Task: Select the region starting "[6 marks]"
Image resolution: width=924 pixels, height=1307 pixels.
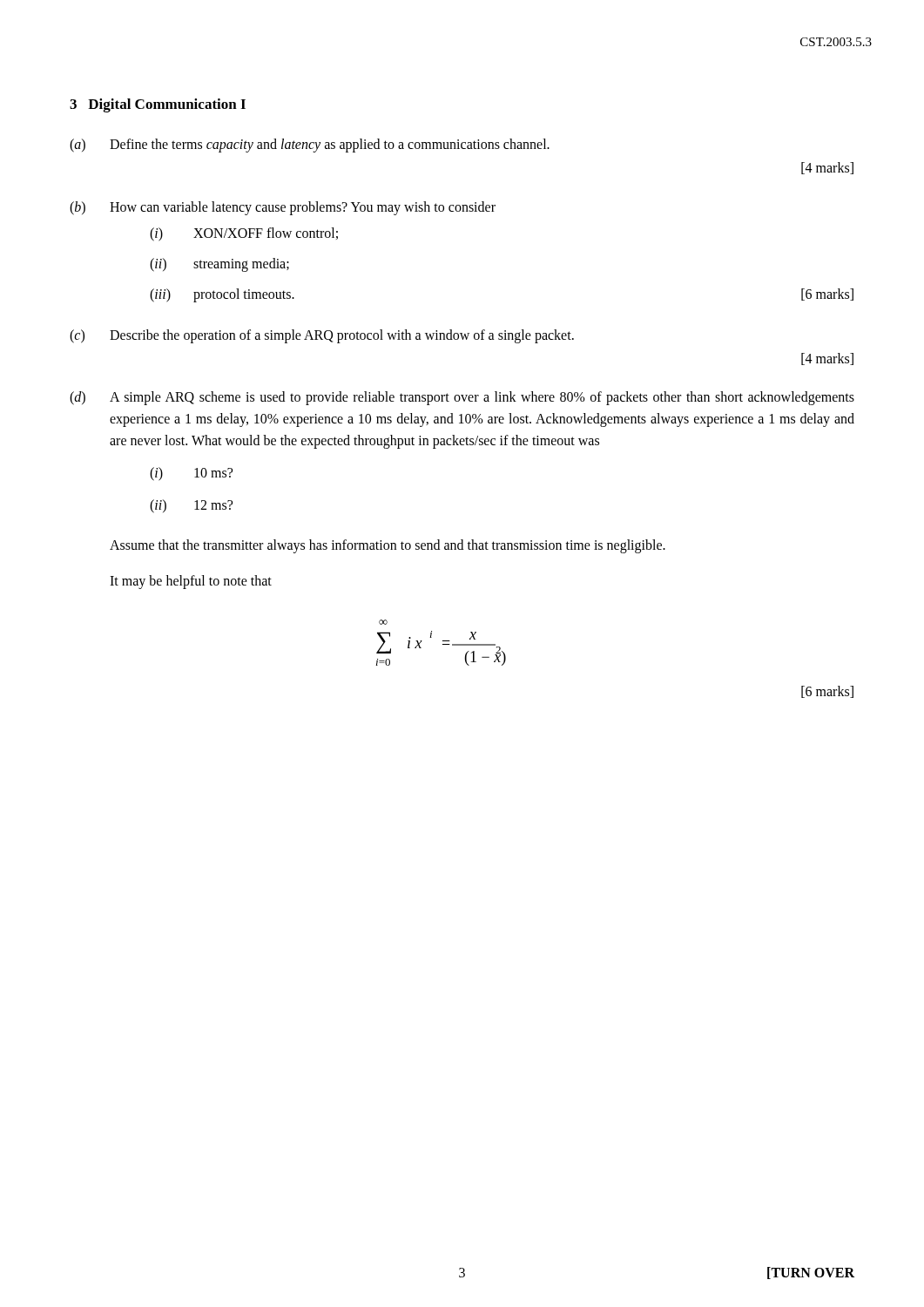Action: click(x=827, y=691)
